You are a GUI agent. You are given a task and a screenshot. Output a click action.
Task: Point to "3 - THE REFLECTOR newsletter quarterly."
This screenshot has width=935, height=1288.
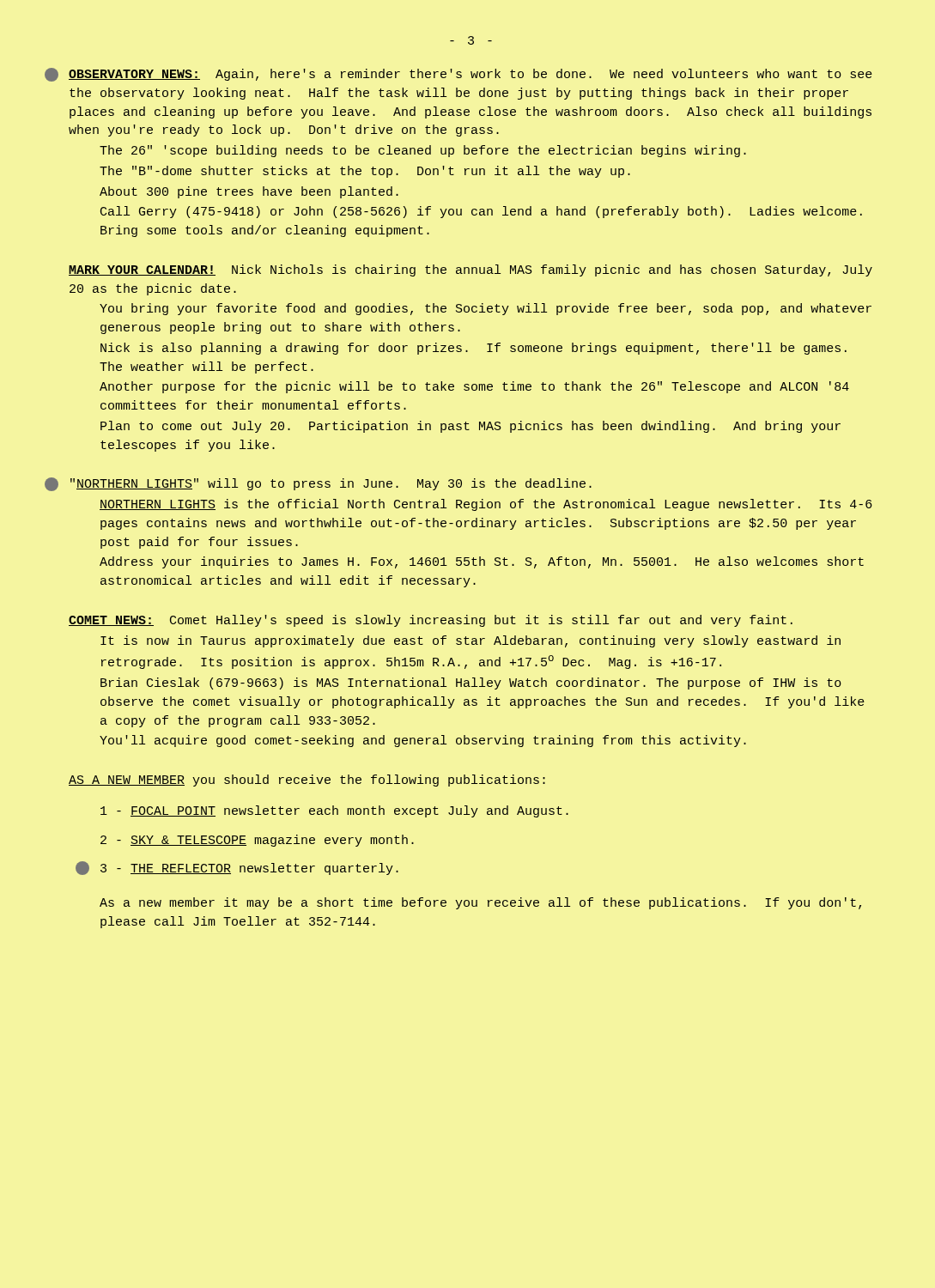click(x=250, y=869)
